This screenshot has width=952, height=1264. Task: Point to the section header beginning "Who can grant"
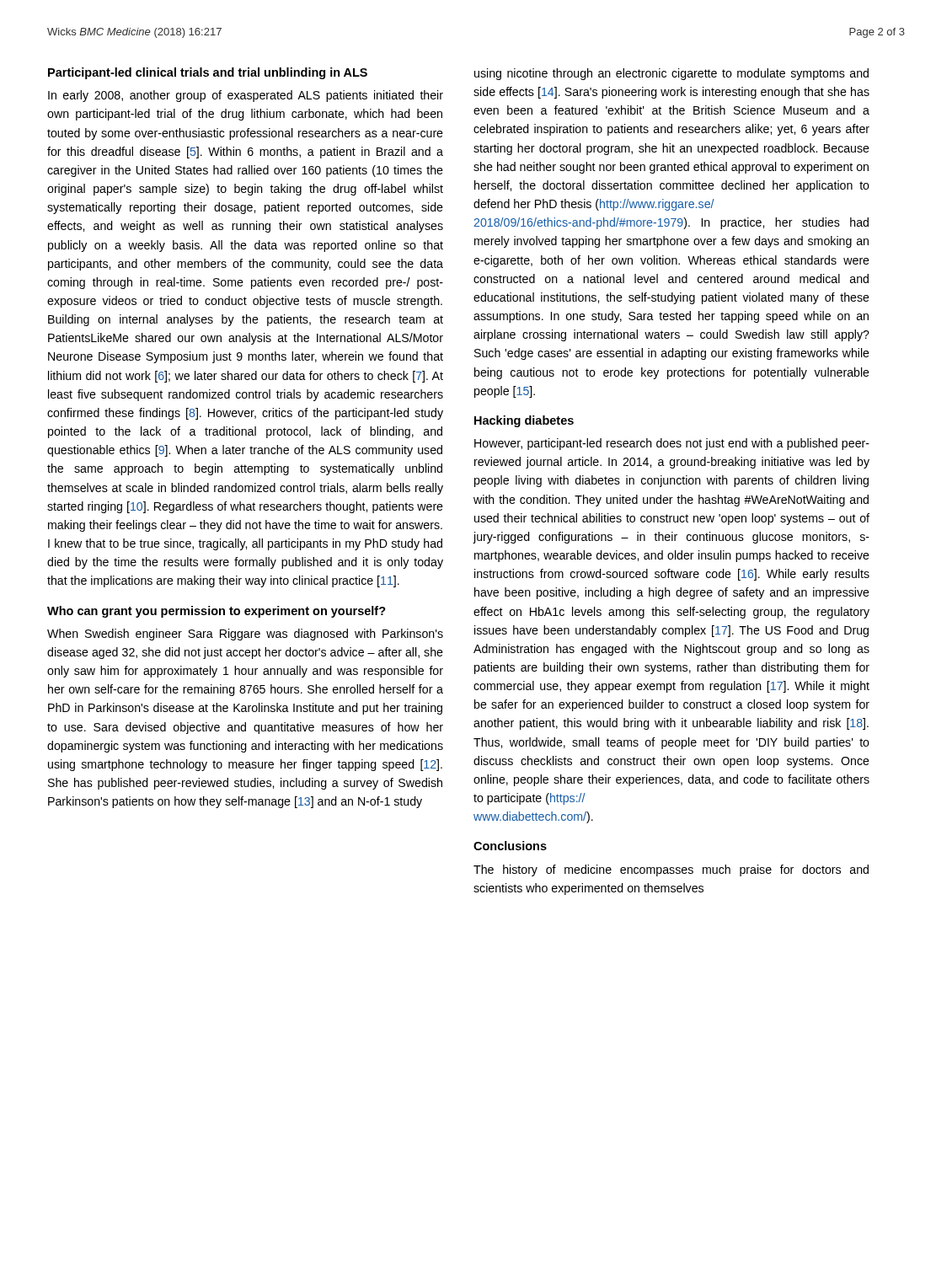pyautogui.click(x=217, y=611)
